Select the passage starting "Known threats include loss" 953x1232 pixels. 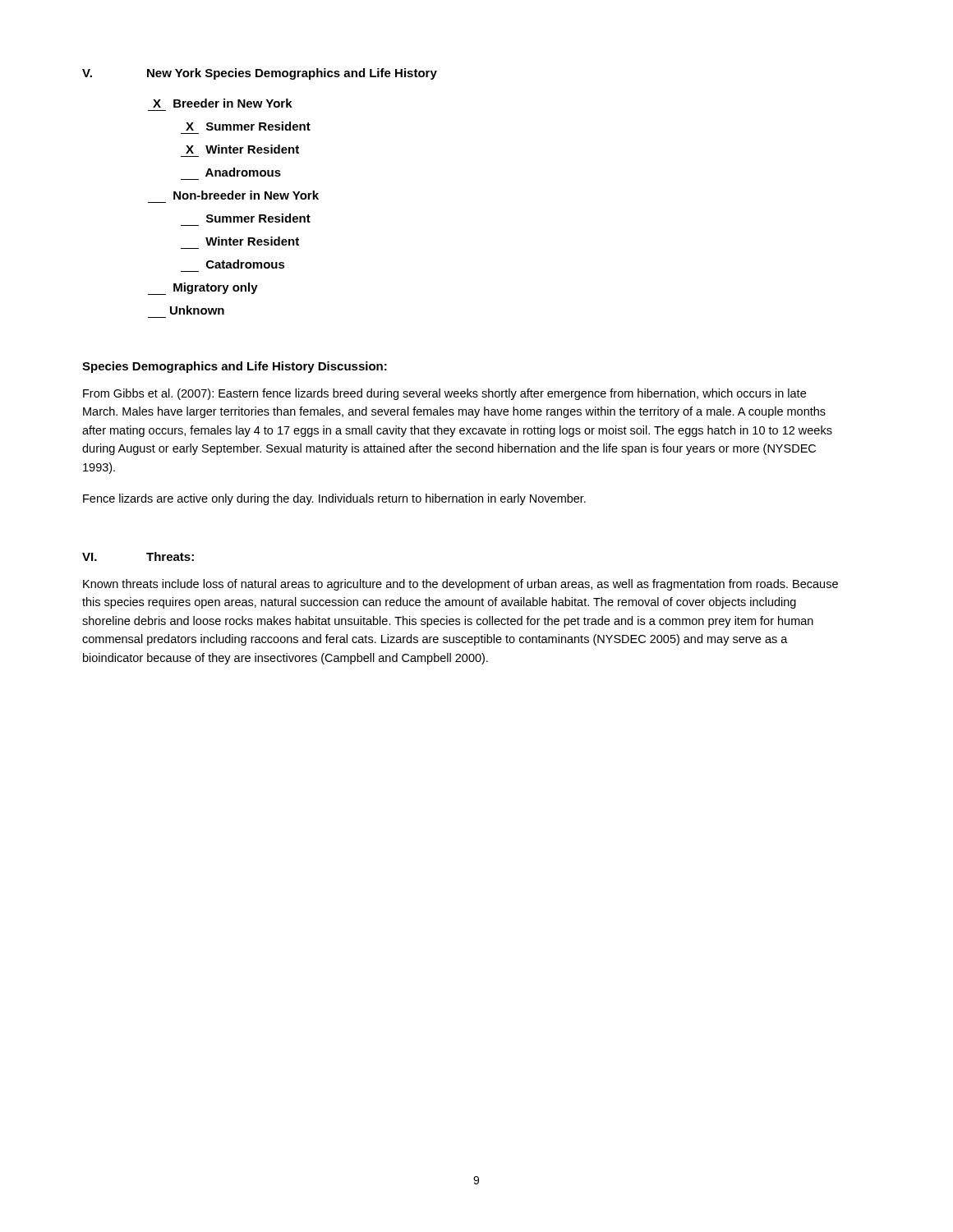coord(460,621)
